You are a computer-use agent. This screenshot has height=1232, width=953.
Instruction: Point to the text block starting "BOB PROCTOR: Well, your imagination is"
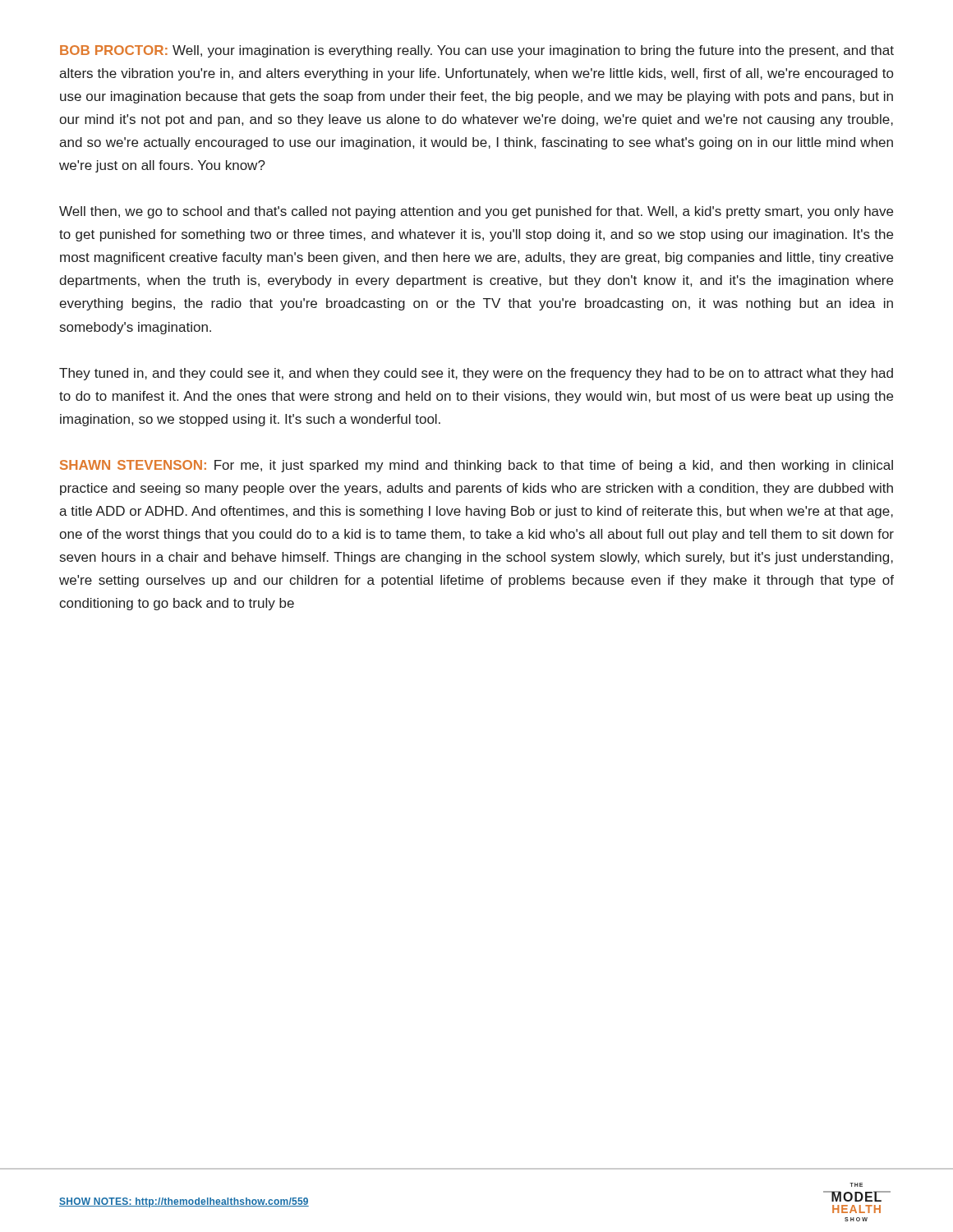coord(476,108)
